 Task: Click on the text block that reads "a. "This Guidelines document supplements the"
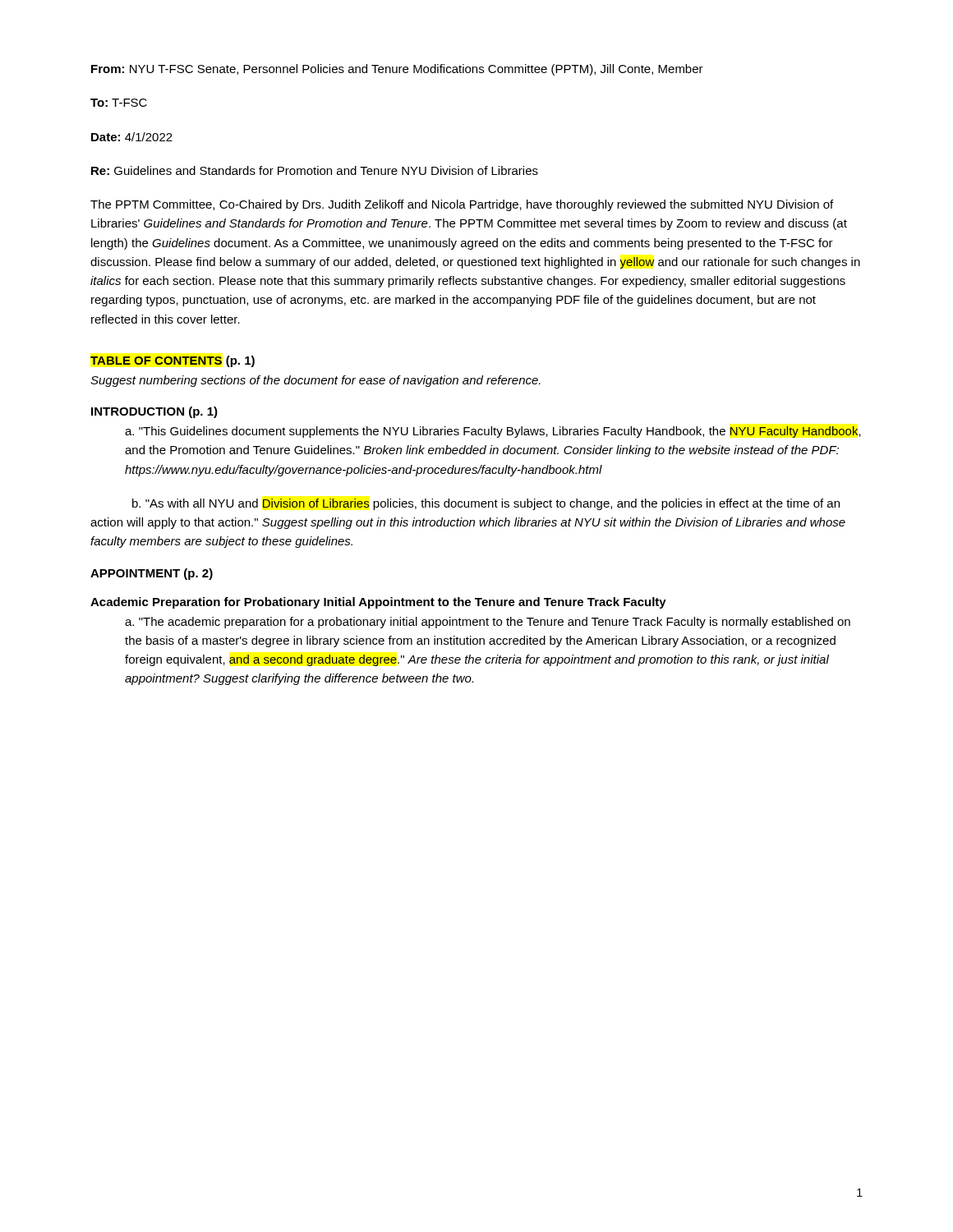click(493, 450)
